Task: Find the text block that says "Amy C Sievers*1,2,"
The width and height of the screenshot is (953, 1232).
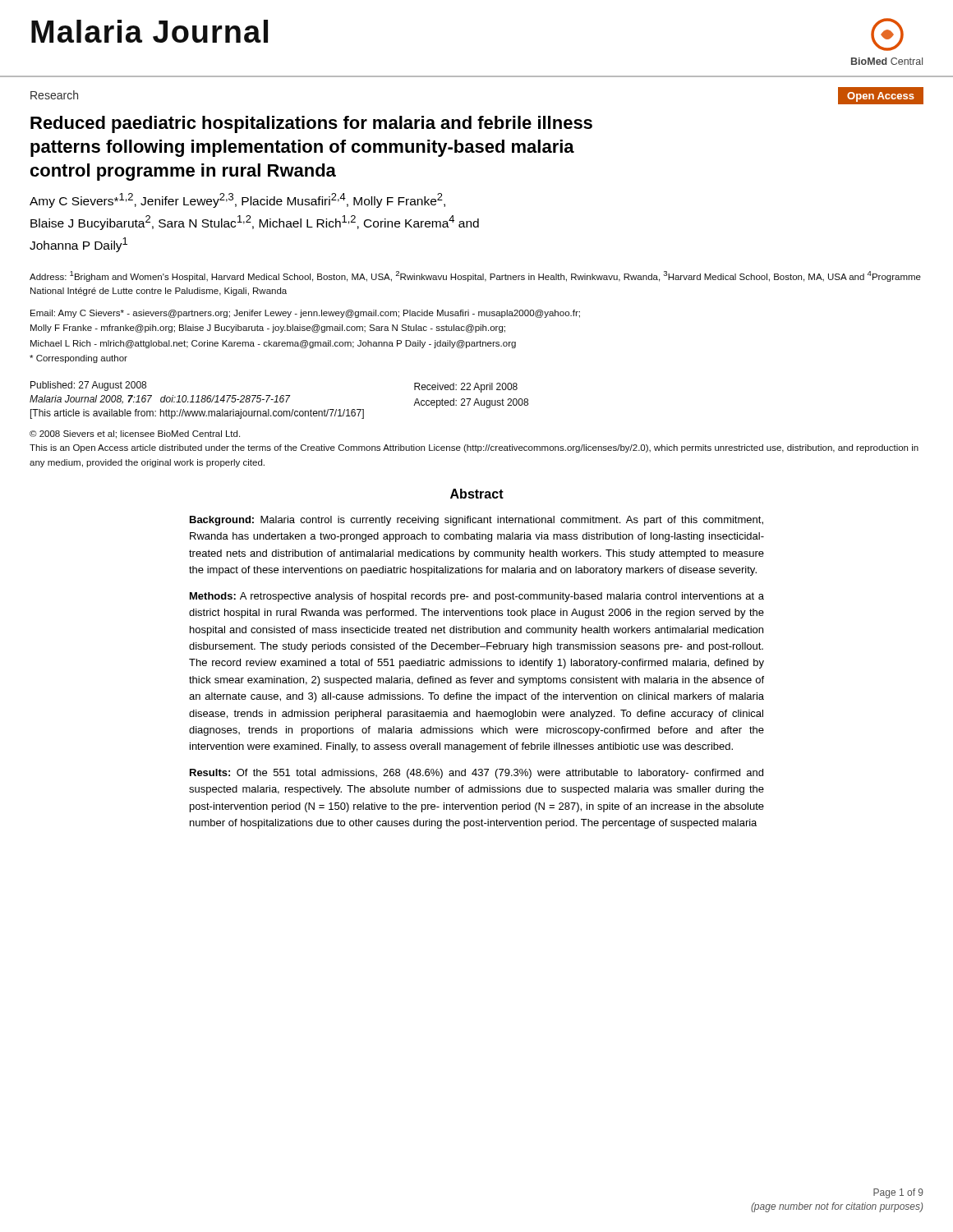Action: pos(255,222)
